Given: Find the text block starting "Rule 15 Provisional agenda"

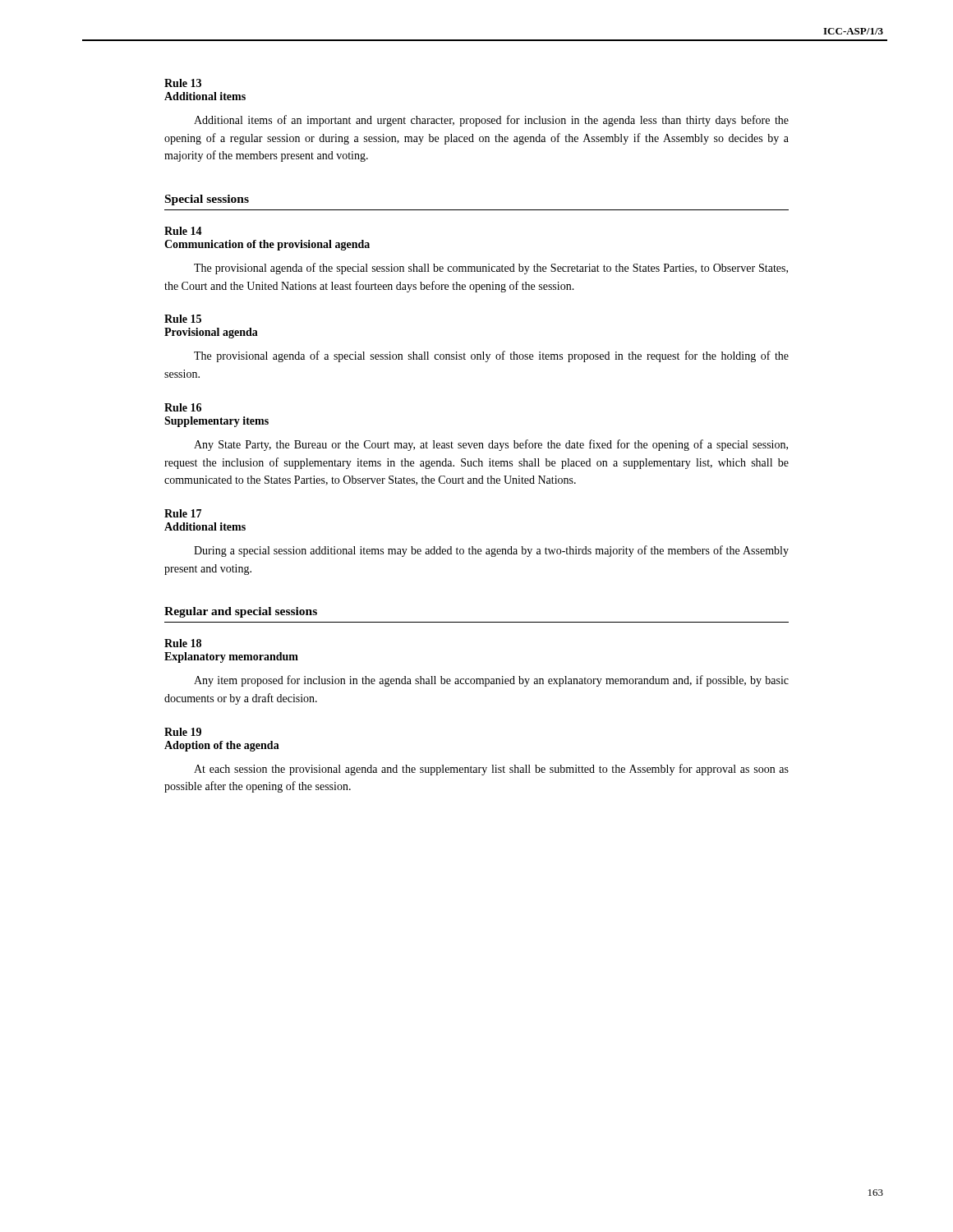Looking at the screenshot, I should pos(211,326).
